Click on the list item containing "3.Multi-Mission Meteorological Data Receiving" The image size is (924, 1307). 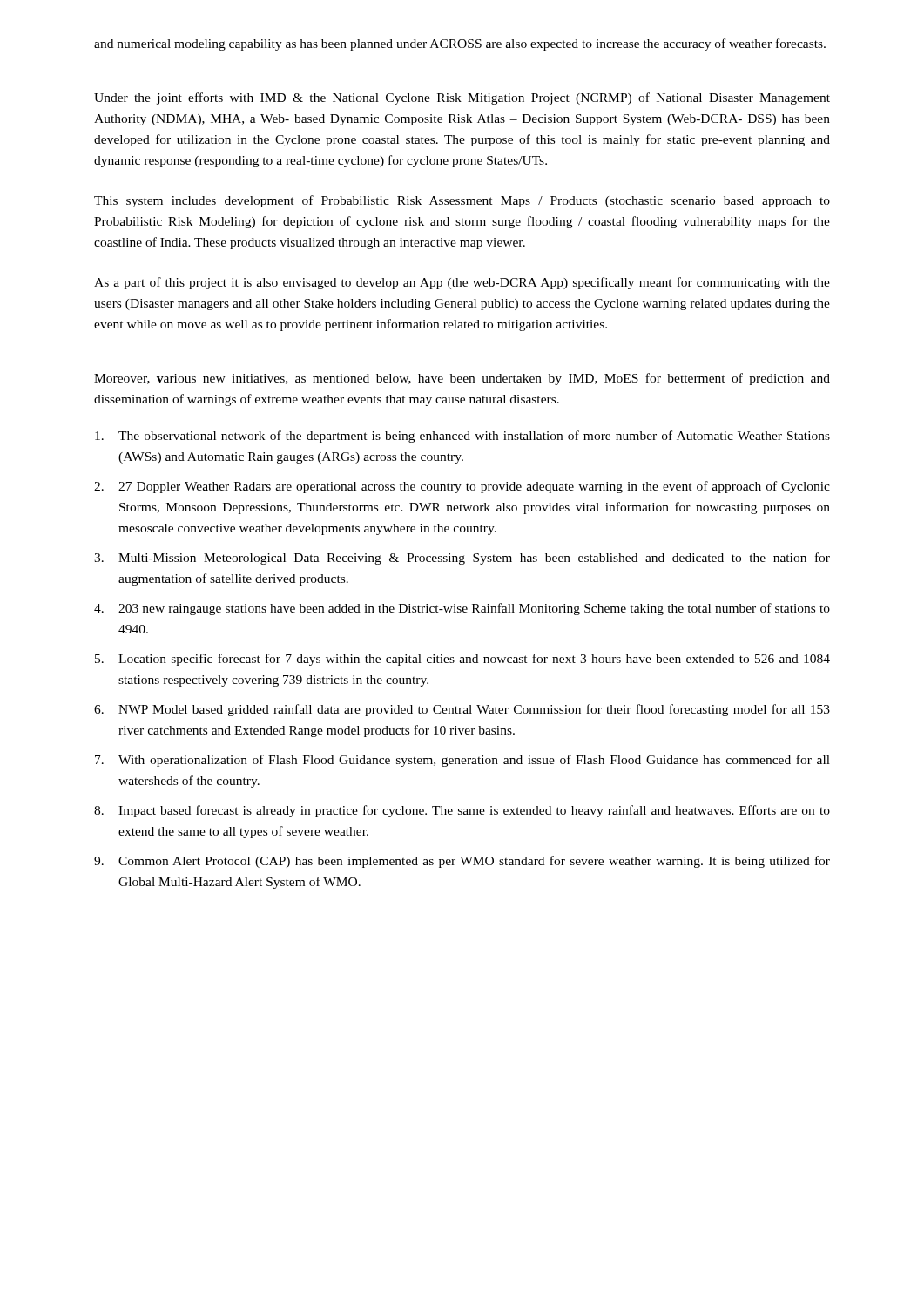[462, 568]
